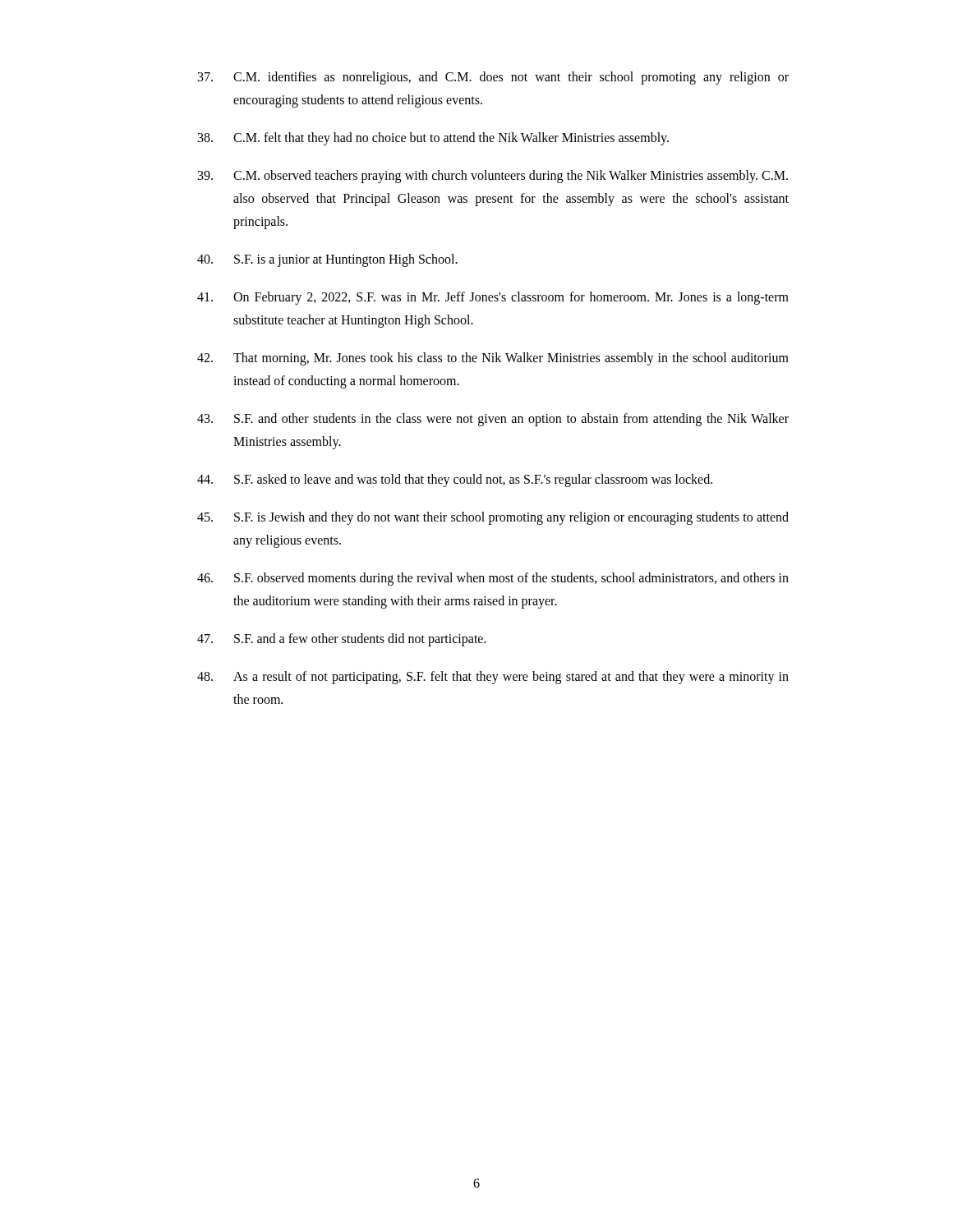The height and width of the screenshot is (1232, 953).
Task: Point to the block beginning "46. S.F. observed moments during the"
Action: click(464, 590)
